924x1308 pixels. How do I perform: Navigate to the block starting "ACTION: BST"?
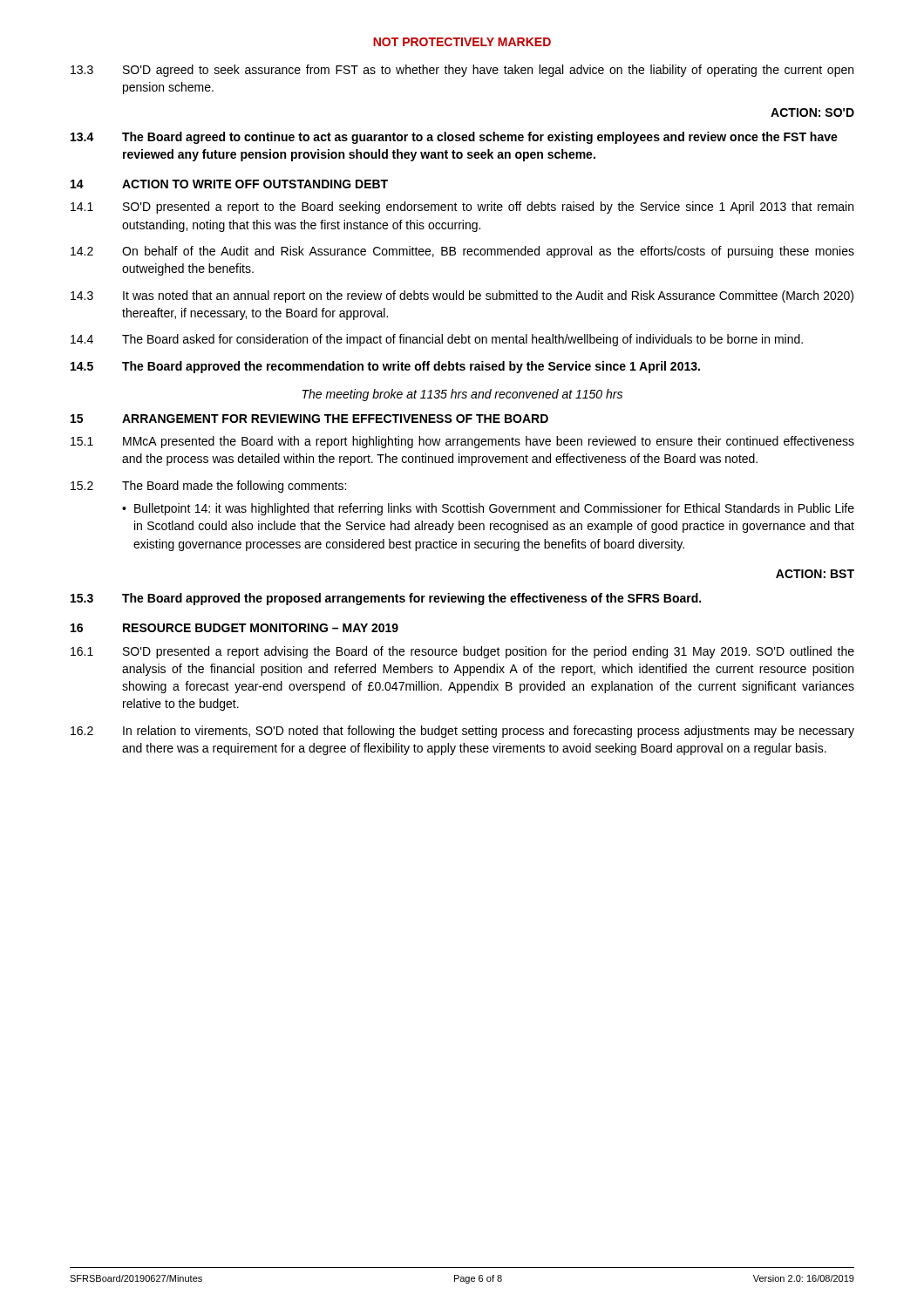coord(815,574)
